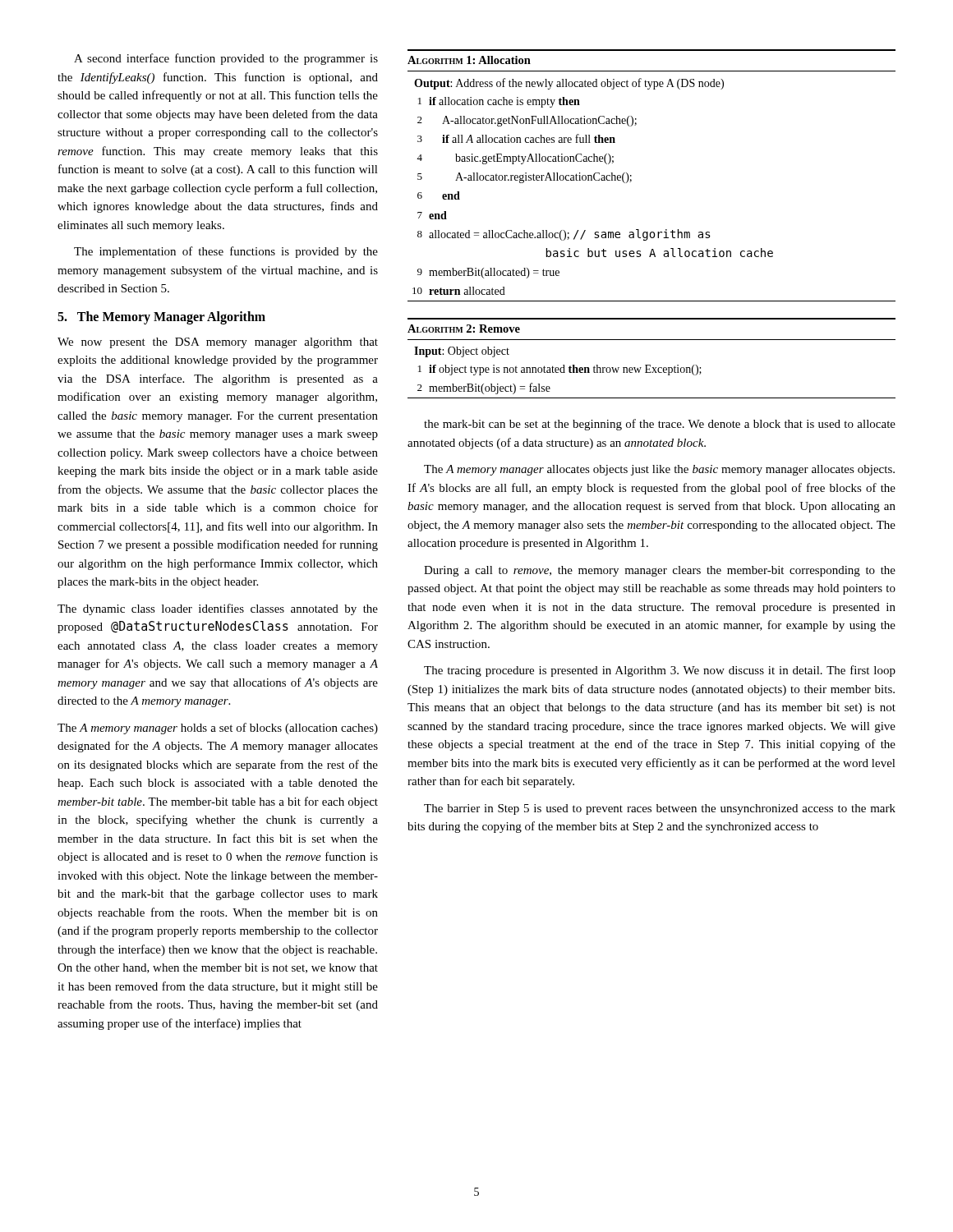Select the text block with the text "the mark-bit can be set at the beginning"
The width and height of the screenshot is (953, 1232).
[x=652, y=625]
